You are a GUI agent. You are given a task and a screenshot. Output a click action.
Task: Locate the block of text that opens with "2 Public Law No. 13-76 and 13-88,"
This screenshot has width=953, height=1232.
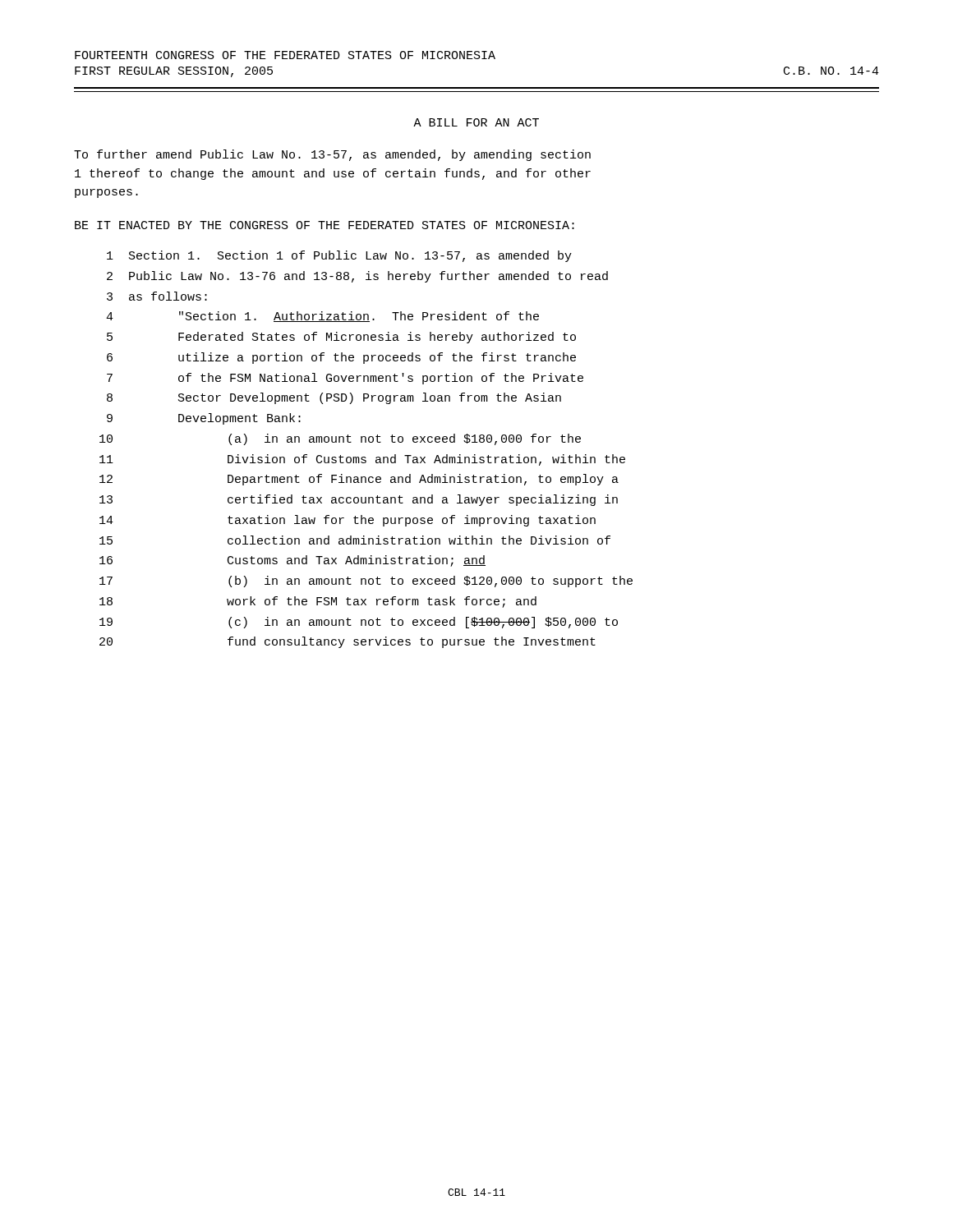click(x=476, y=278)
